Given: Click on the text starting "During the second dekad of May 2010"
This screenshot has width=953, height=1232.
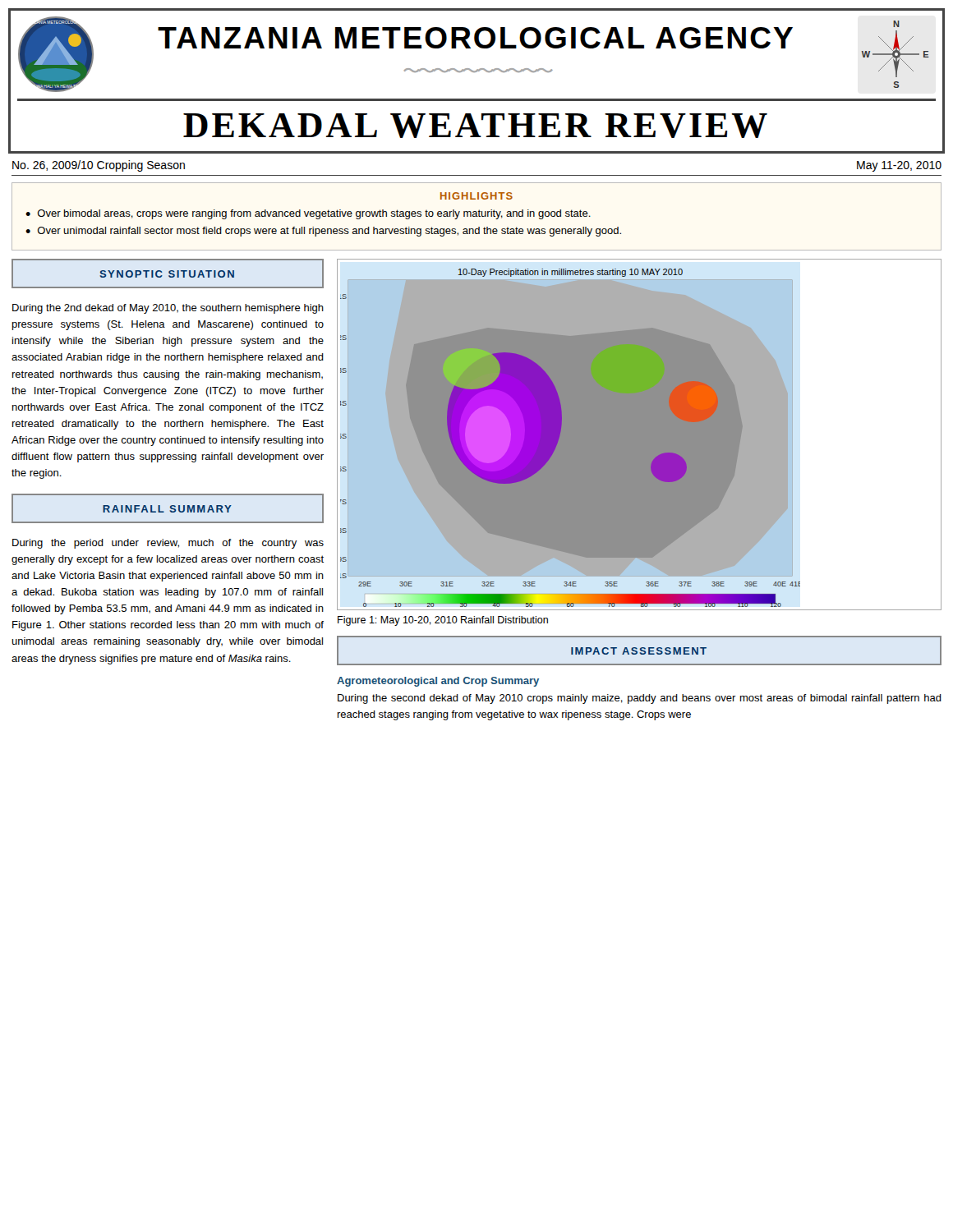Looking at the screenshot, I should [x=639, y=706].
